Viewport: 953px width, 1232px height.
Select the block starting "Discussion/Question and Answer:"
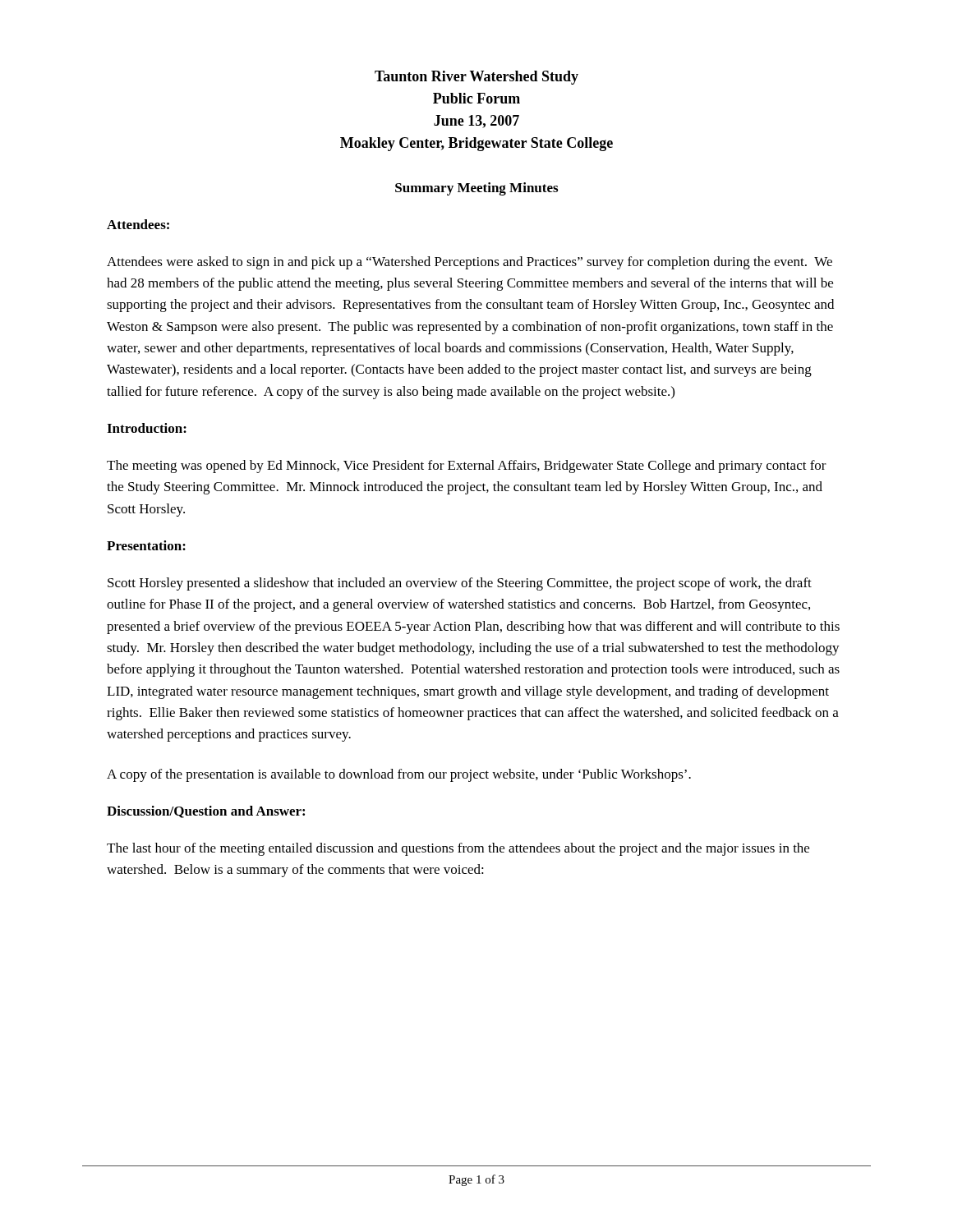[x=206, y=812]
